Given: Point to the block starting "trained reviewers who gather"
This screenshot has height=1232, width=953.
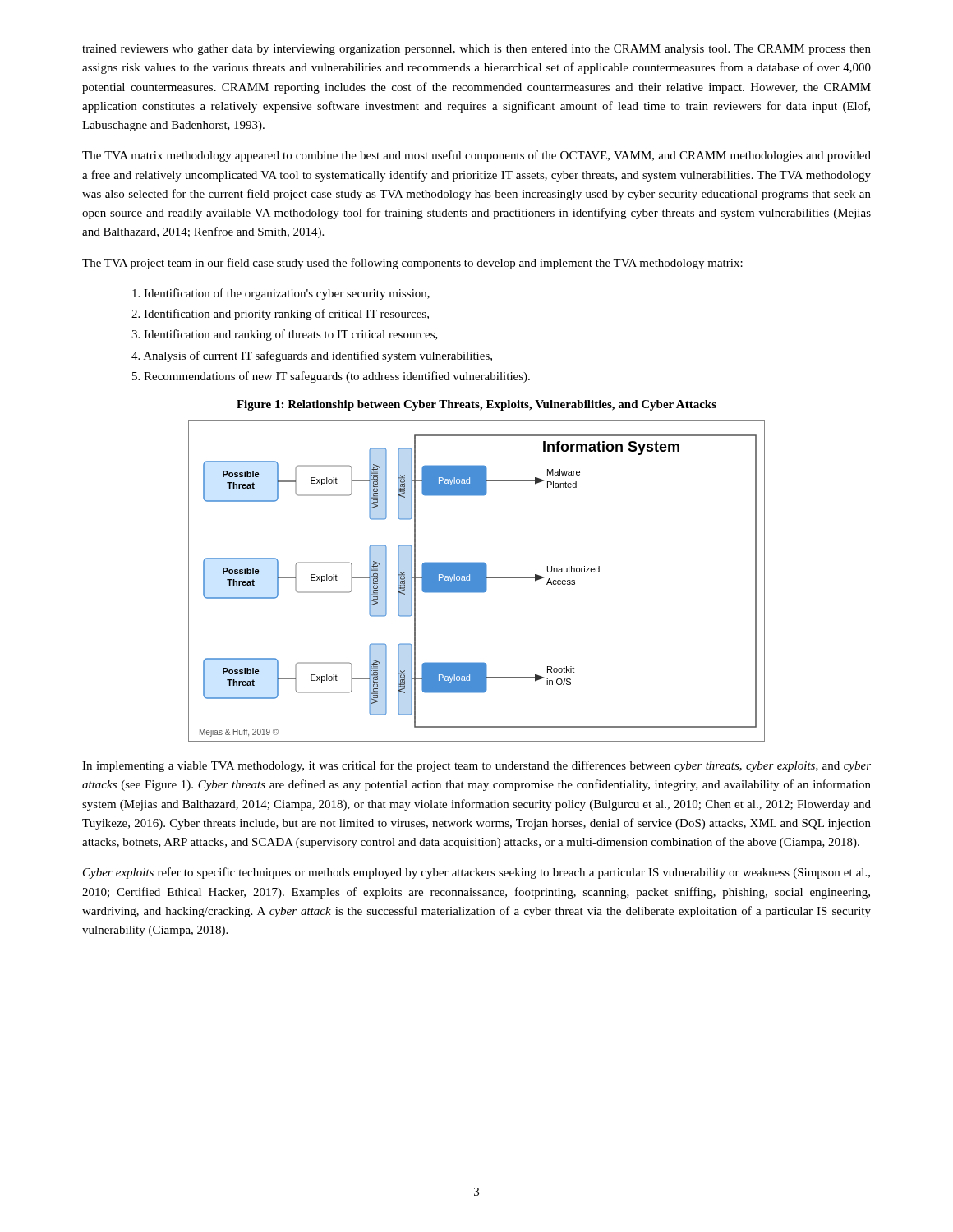Looking at the screenshot, I should click(x=476, y=87).
